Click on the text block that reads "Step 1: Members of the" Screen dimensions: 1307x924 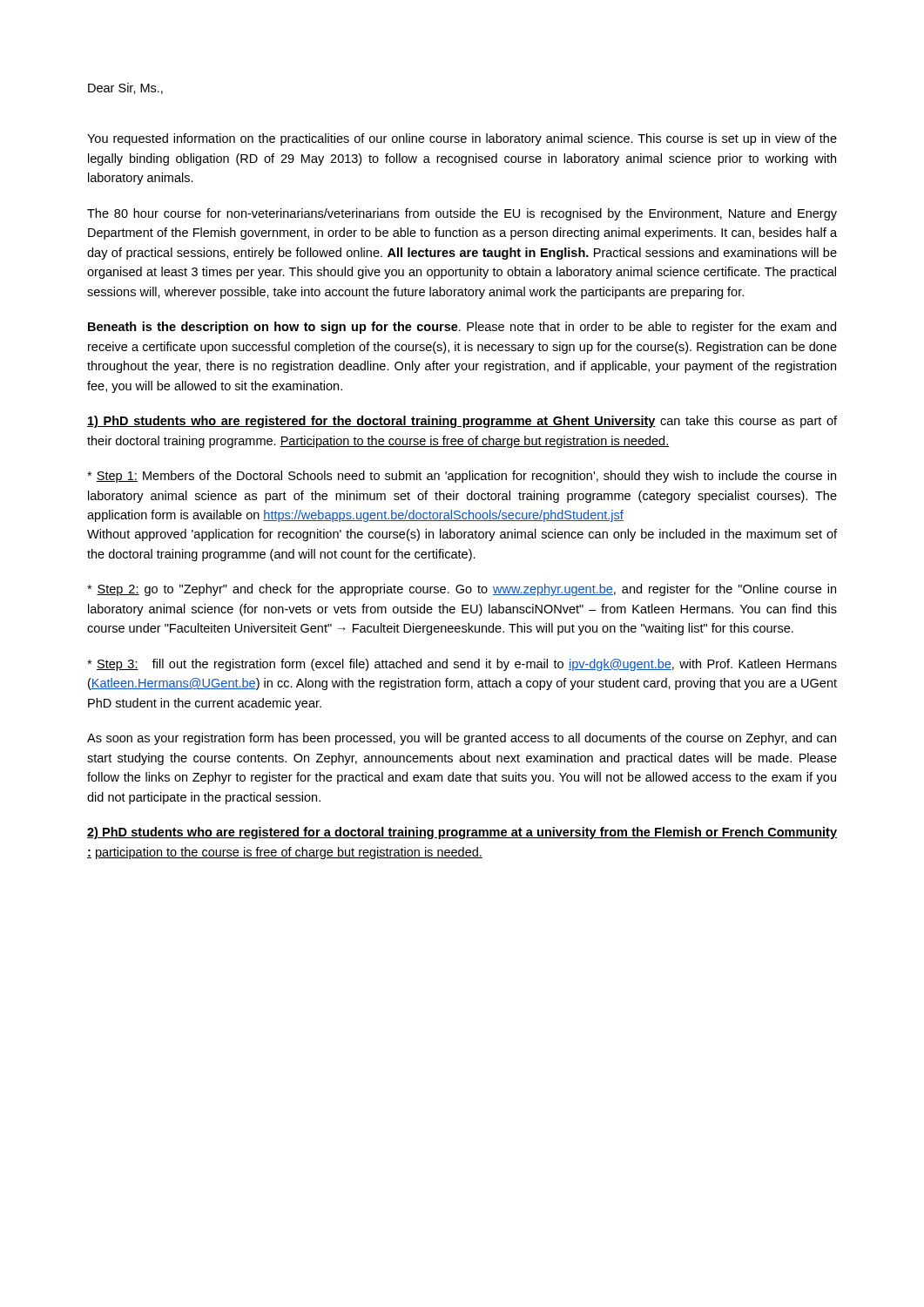[x=462, y=515]
